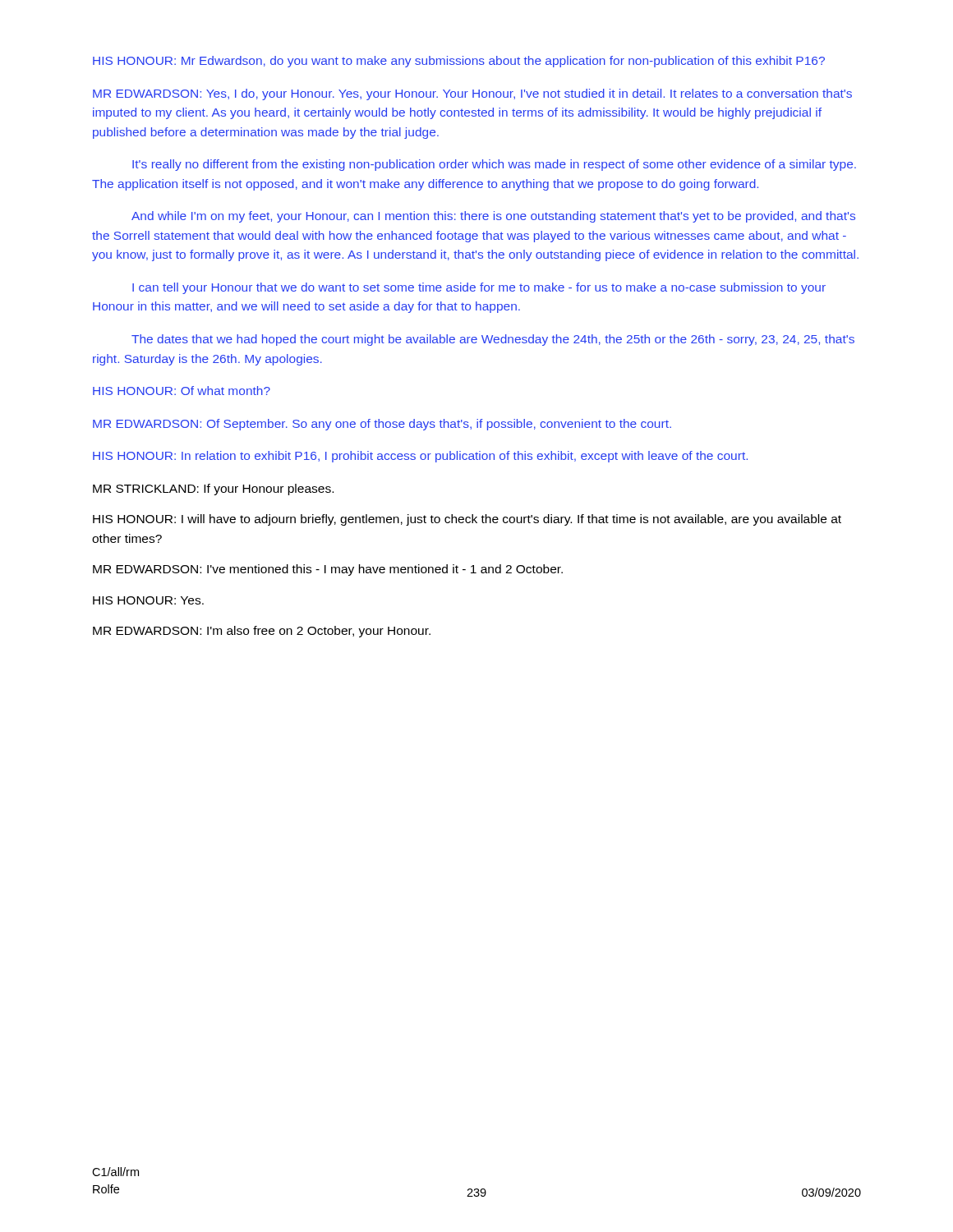Locate the text "MR STRICKLAND: If your Honour pleases."
The image size is (953, 1232).
213,488
